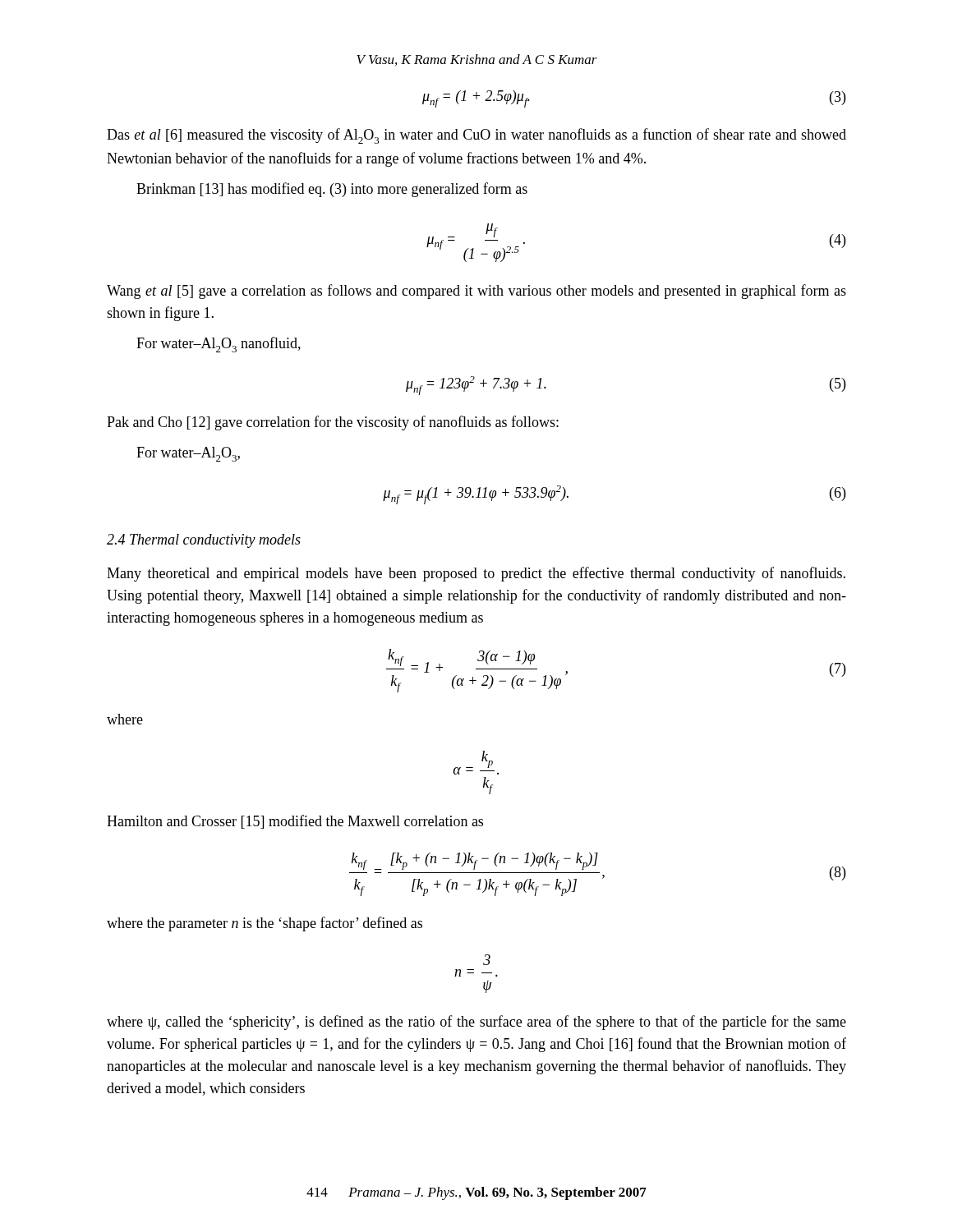Locate the passage starting "μnf = μf(1"

476,493
